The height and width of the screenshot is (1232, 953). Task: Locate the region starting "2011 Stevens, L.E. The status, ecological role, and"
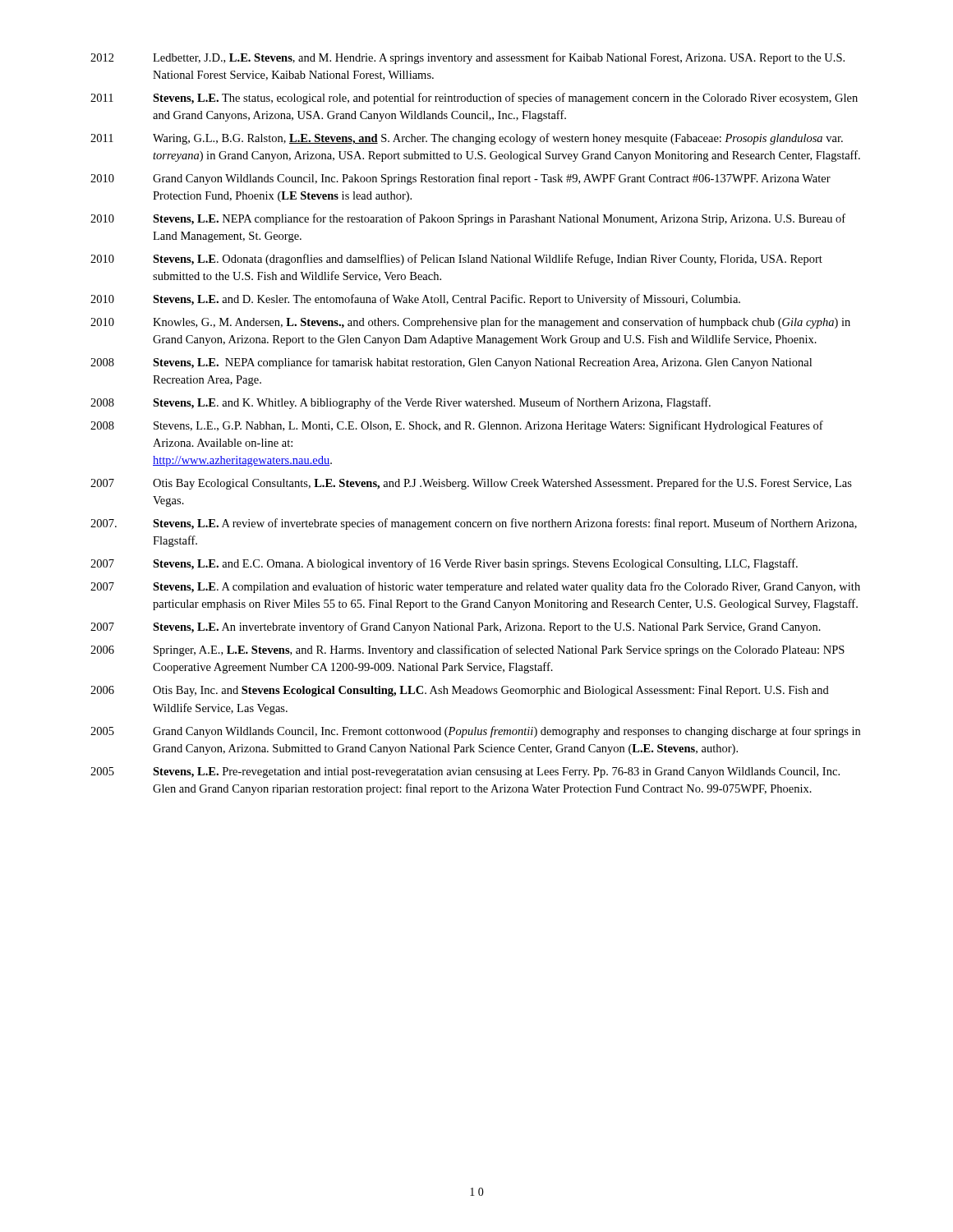pos(476,107)
